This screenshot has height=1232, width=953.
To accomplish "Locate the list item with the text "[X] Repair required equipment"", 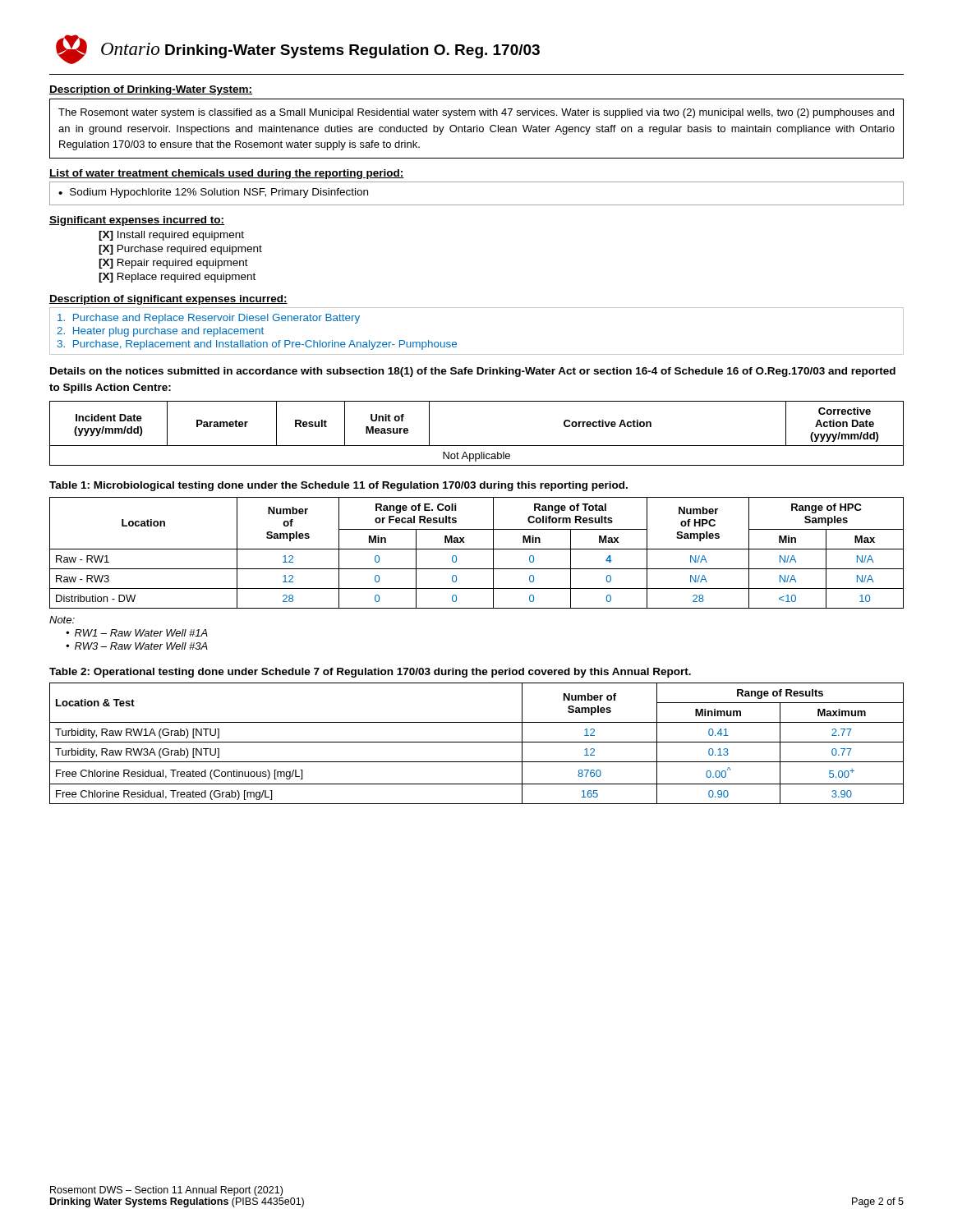I will 173,262.
